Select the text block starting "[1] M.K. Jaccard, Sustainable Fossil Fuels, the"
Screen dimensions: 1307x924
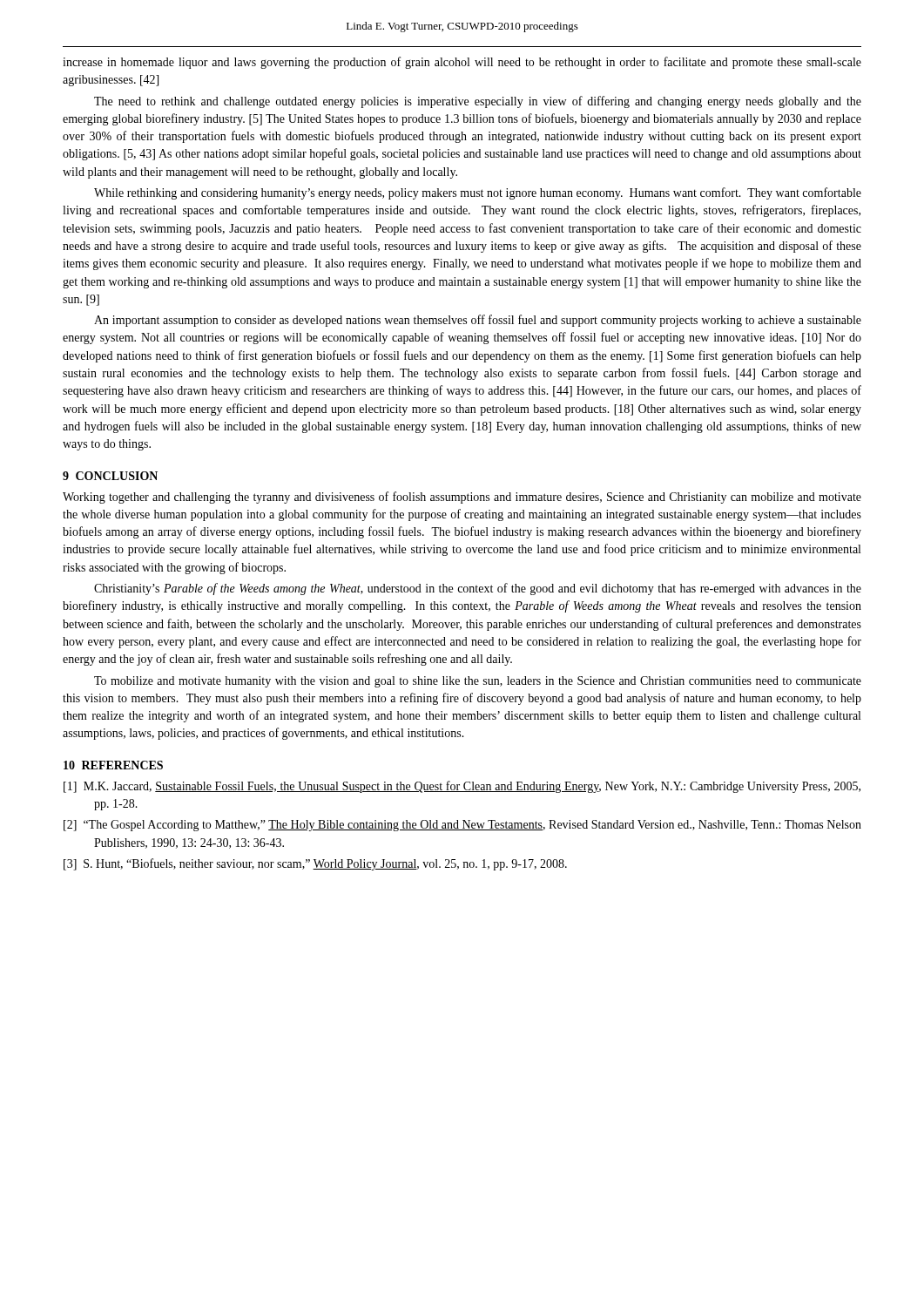[x=462, y=795]
